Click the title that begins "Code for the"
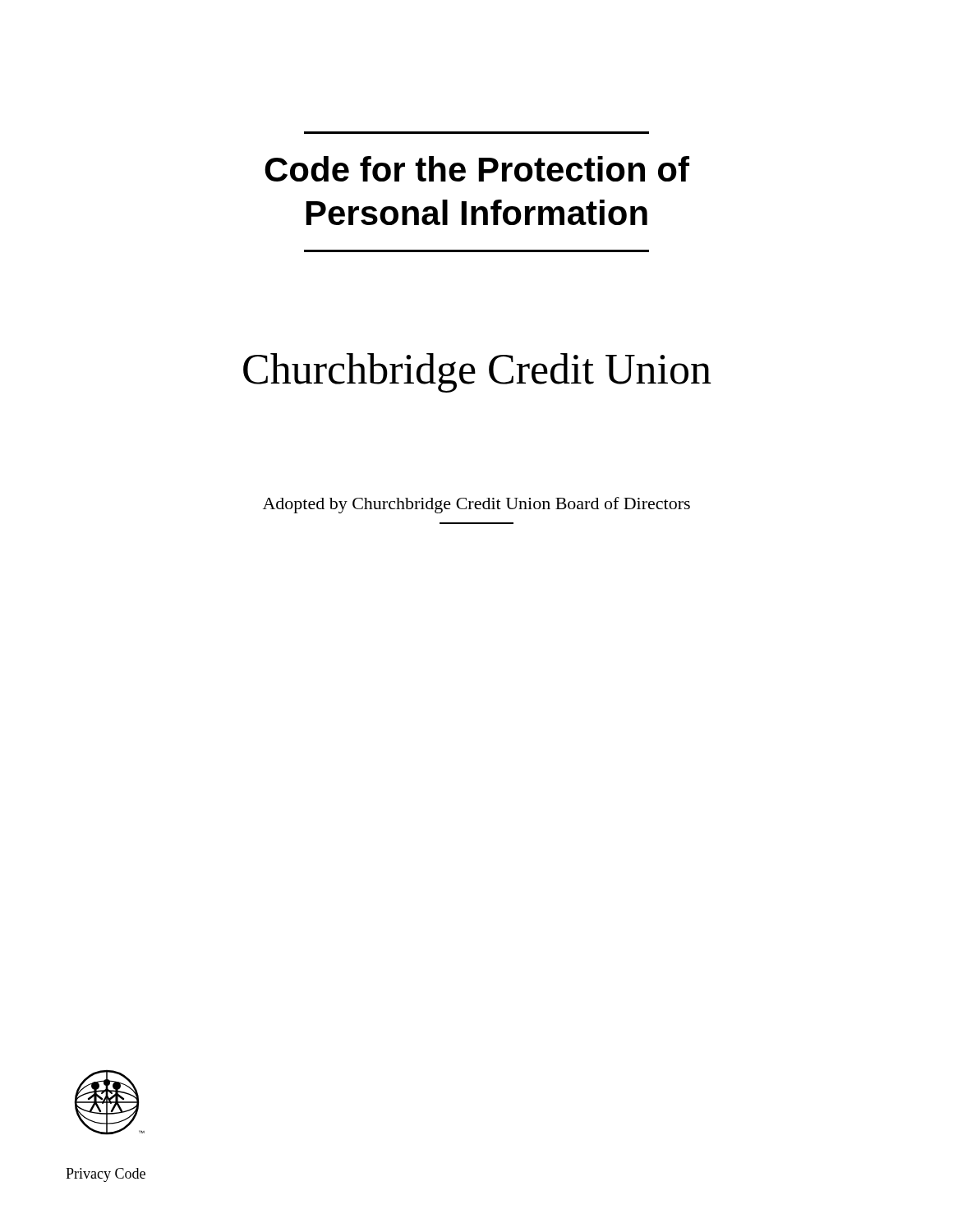 476,192
